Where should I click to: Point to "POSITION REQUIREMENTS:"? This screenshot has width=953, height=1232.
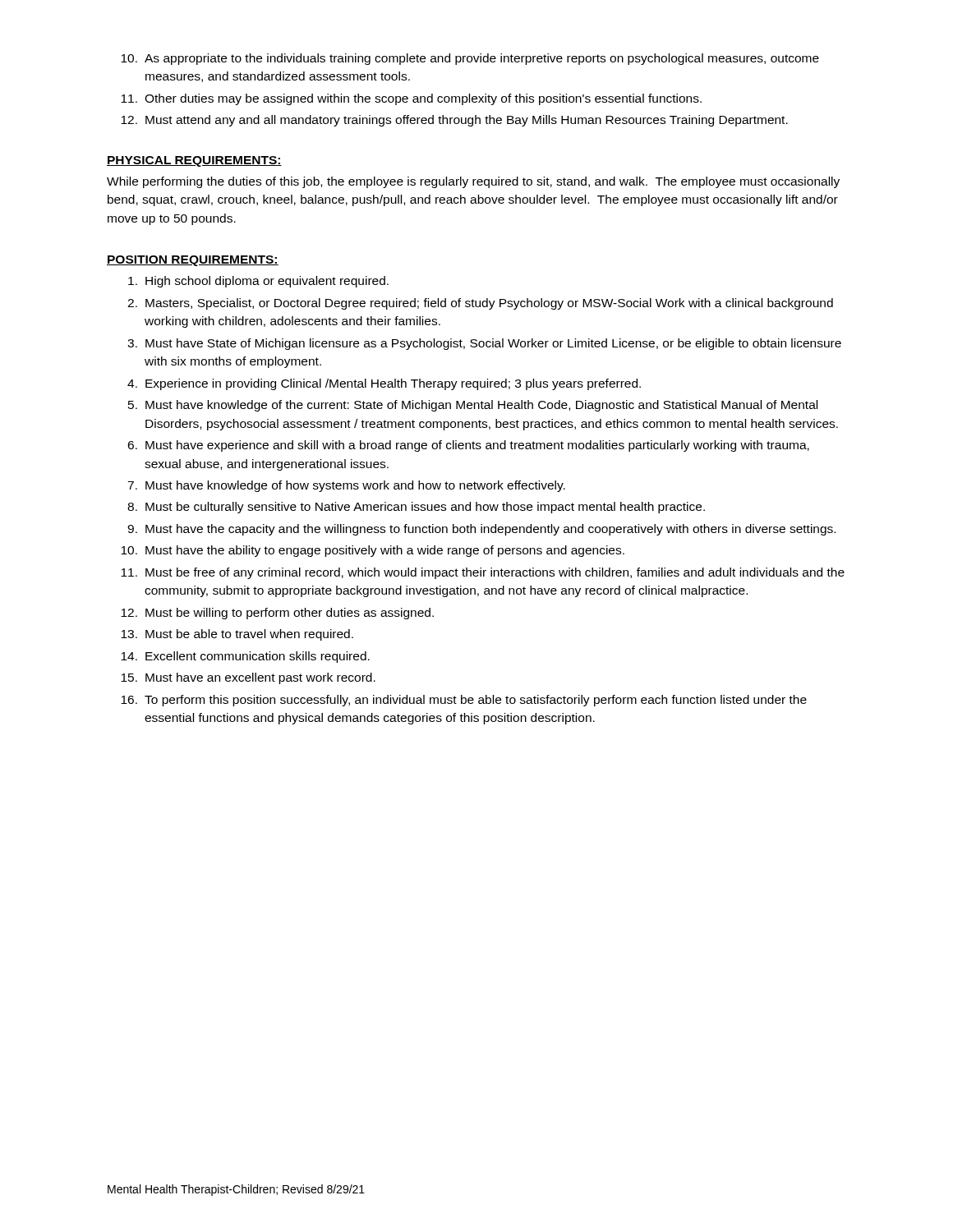coord(192,259)
